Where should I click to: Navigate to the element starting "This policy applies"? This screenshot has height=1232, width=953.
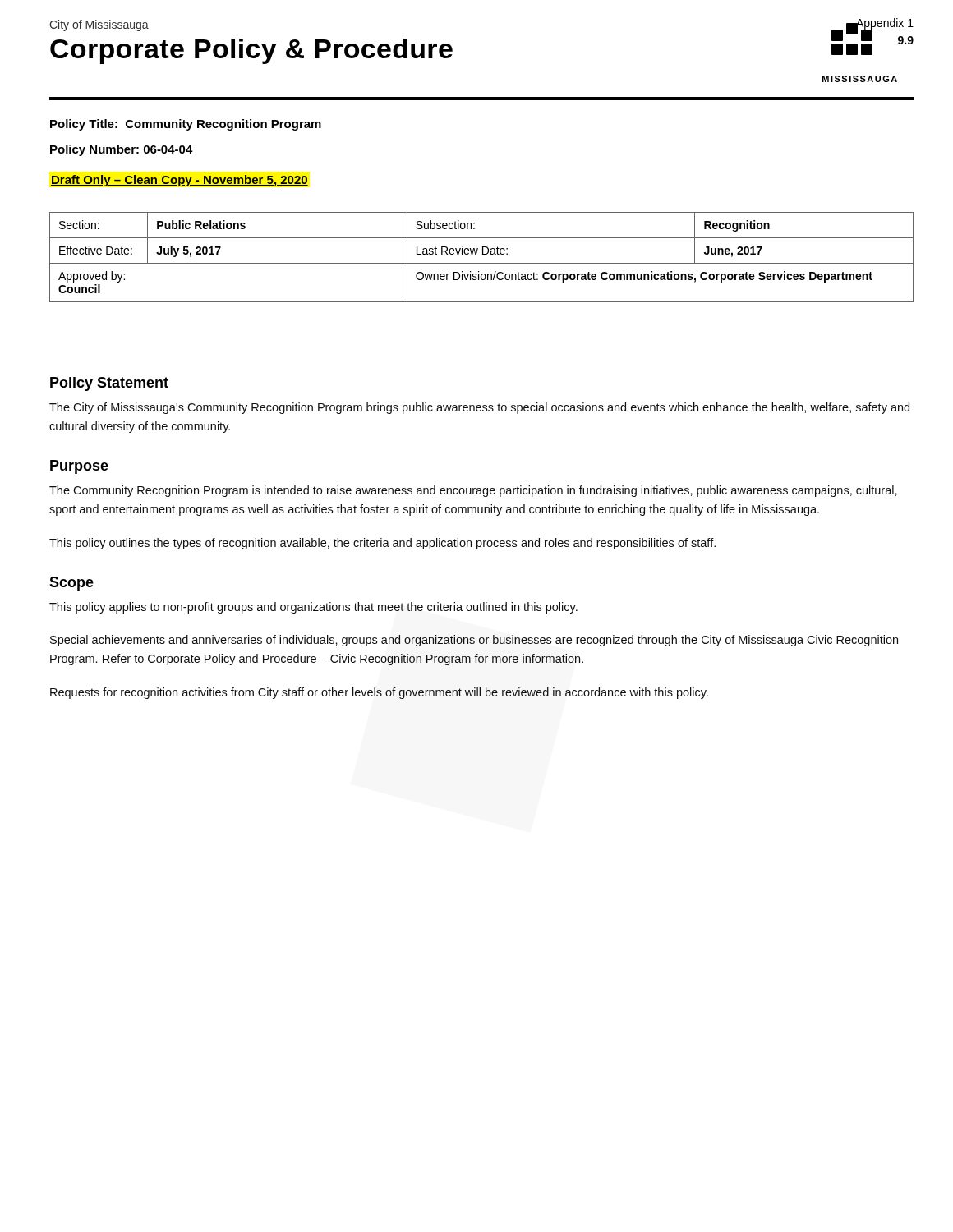point(314,607)
